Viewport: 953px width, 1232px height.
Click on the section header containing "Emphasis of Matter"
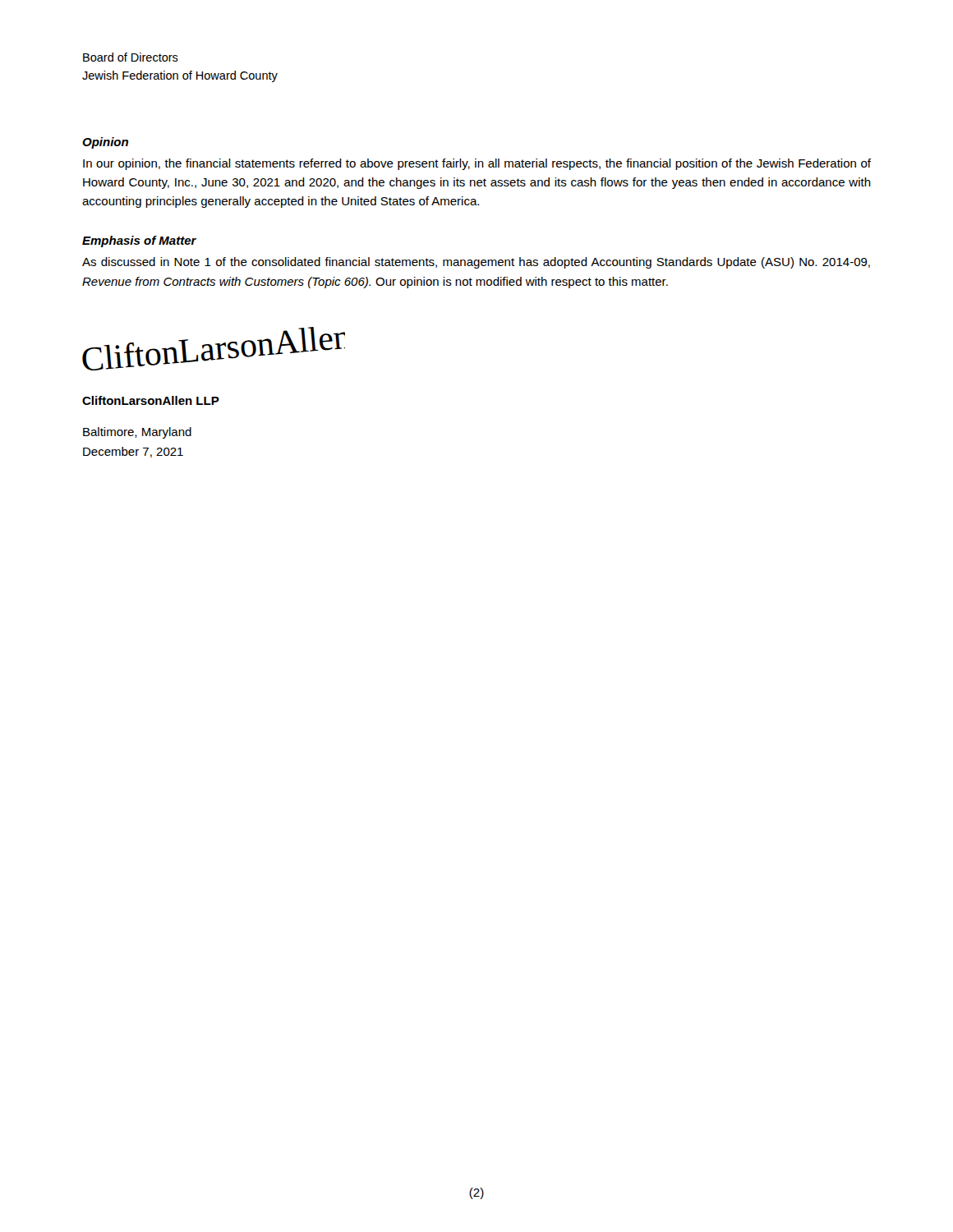click(x=139, y=240)
